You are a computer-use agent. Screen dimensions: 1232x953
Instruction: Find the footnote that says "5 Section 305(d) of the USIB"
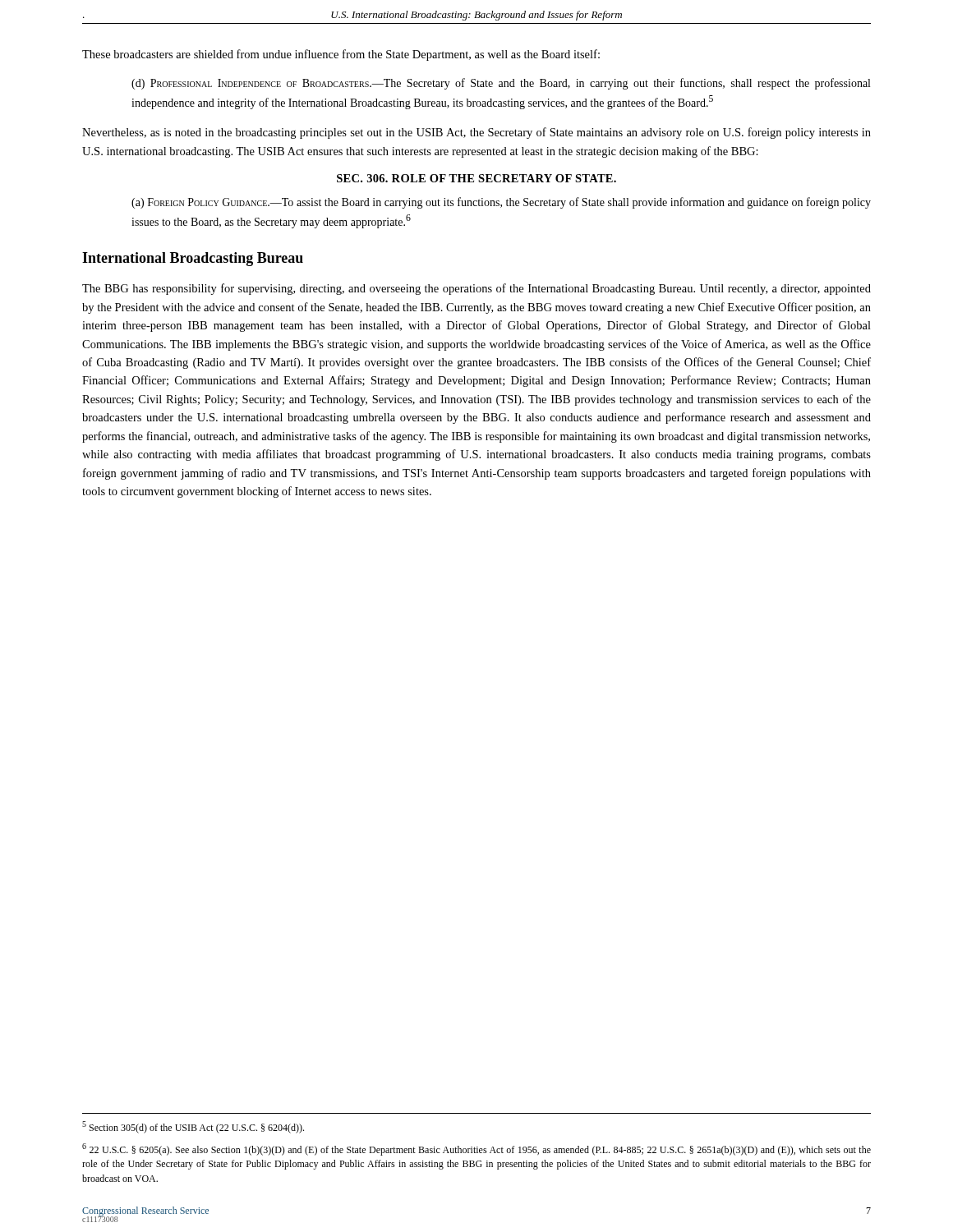193,1127
